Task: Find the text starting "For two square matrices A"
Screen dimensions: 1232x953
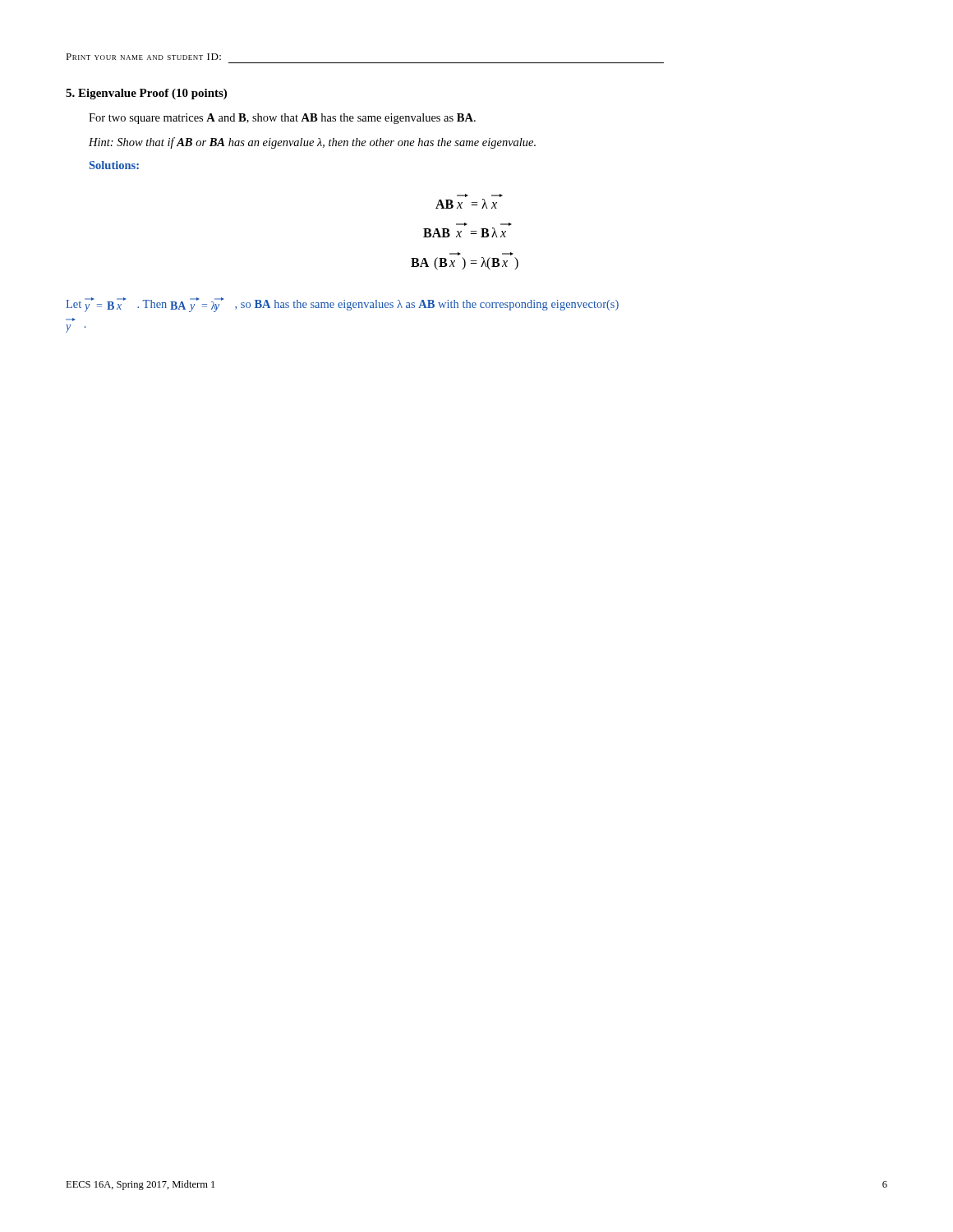Action: [x=282, y=117]
